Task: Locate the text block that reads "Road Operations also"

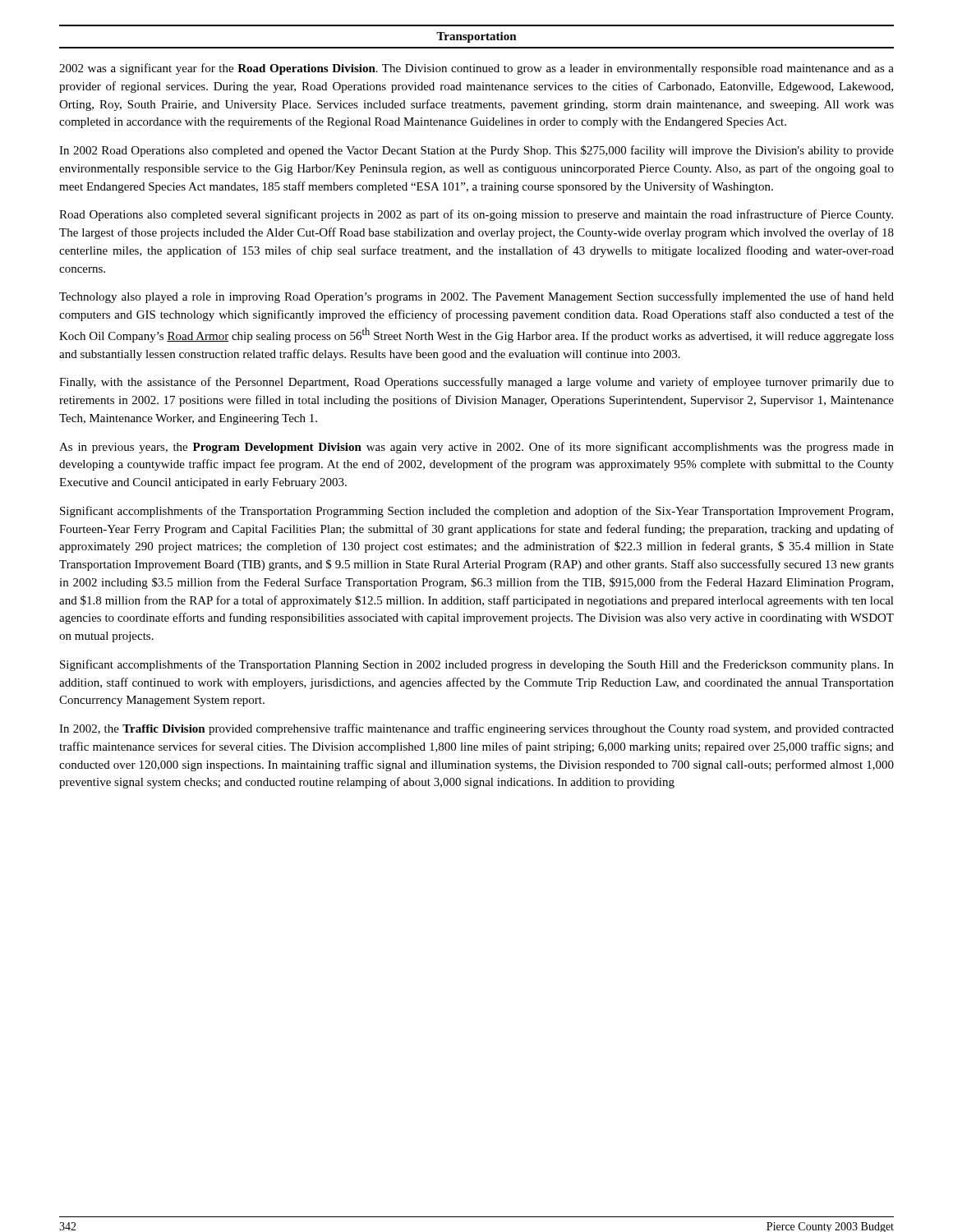Action: click(x=476, y=241)
